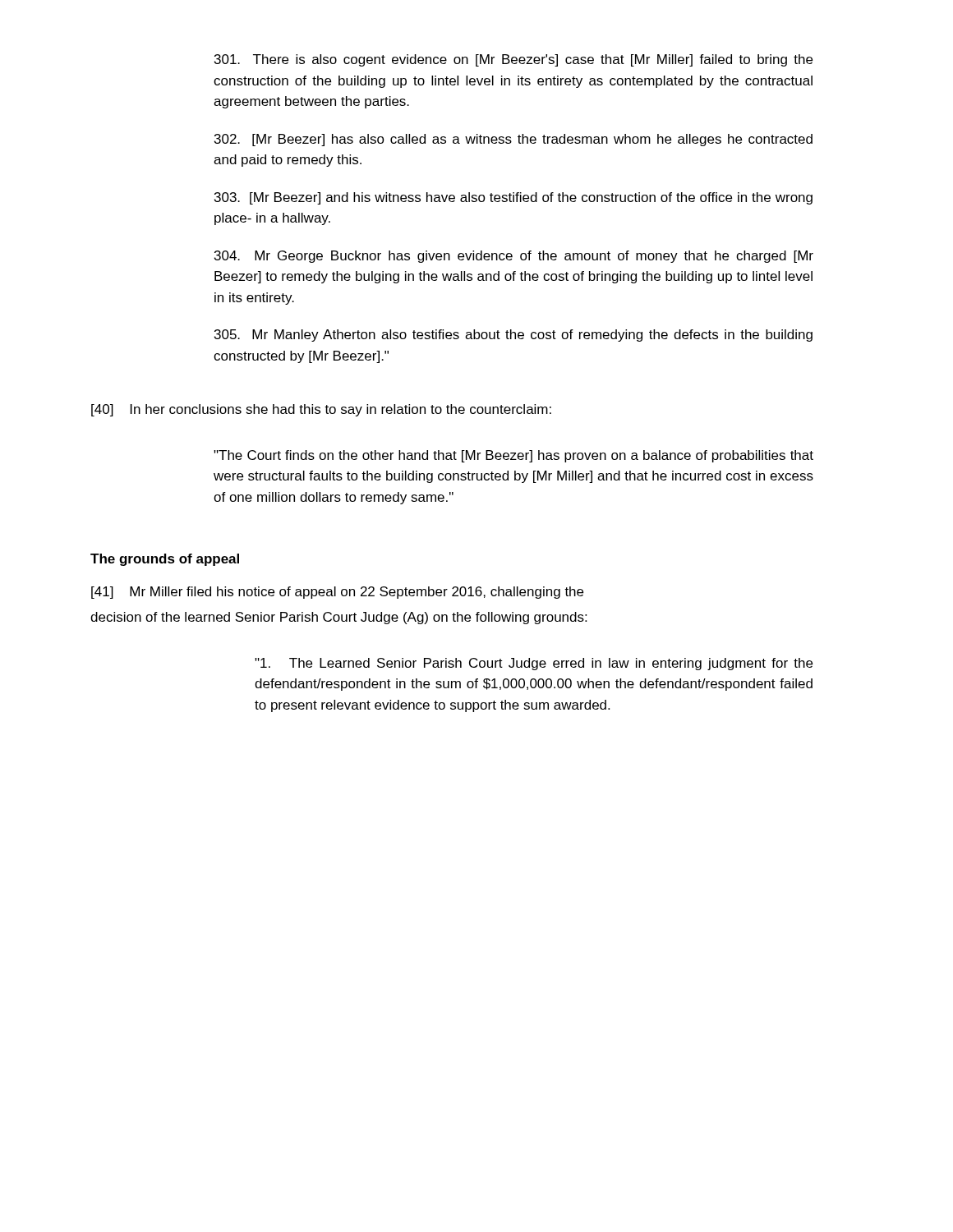Viewport: 953px width, 1232px height.
Task: Locate the text block containing "[Mr Beezer] and his witness have also"
Action: (513, 208)
